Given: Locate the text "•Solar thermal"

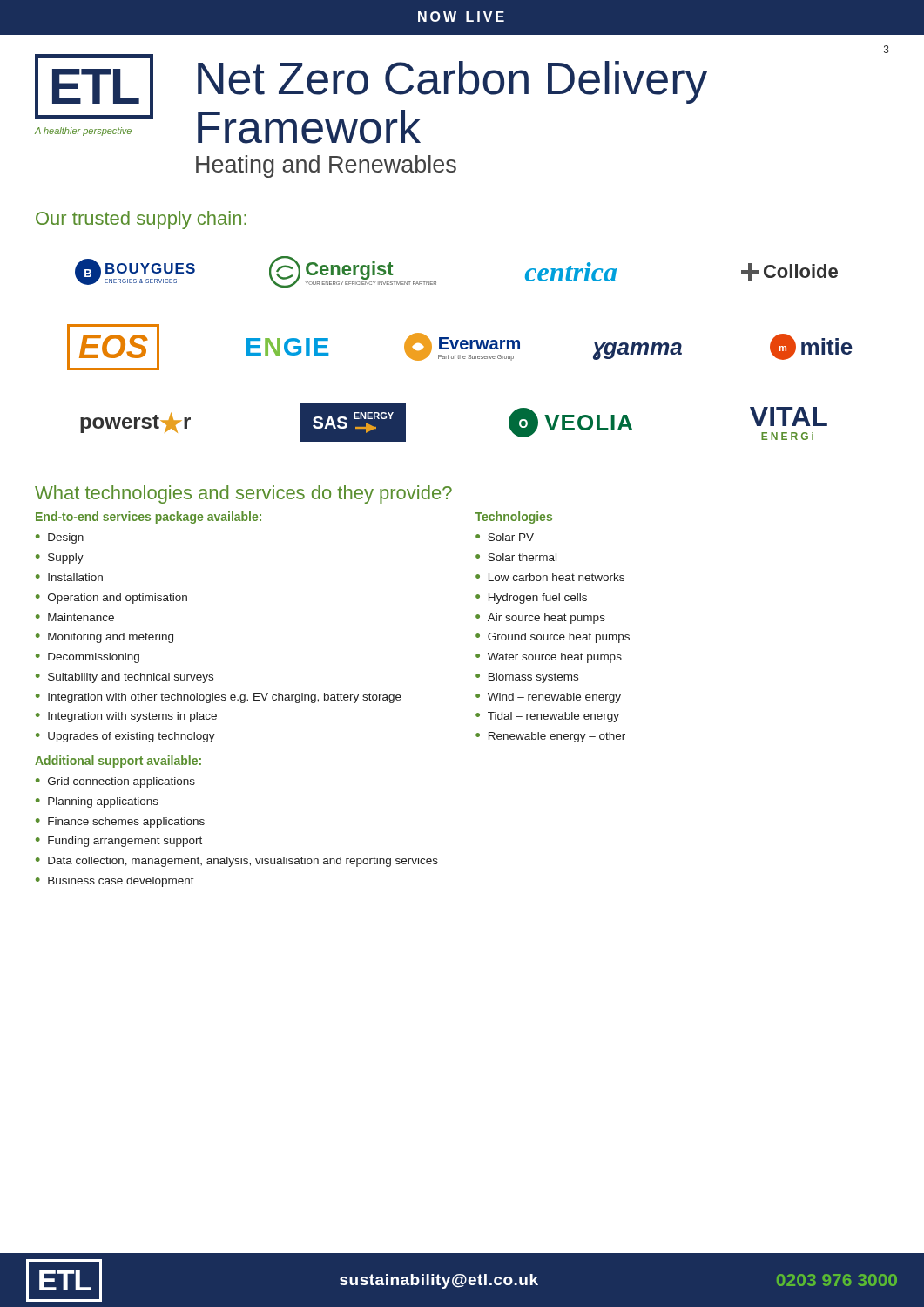Looking at the screenshot, I should 516,558.
